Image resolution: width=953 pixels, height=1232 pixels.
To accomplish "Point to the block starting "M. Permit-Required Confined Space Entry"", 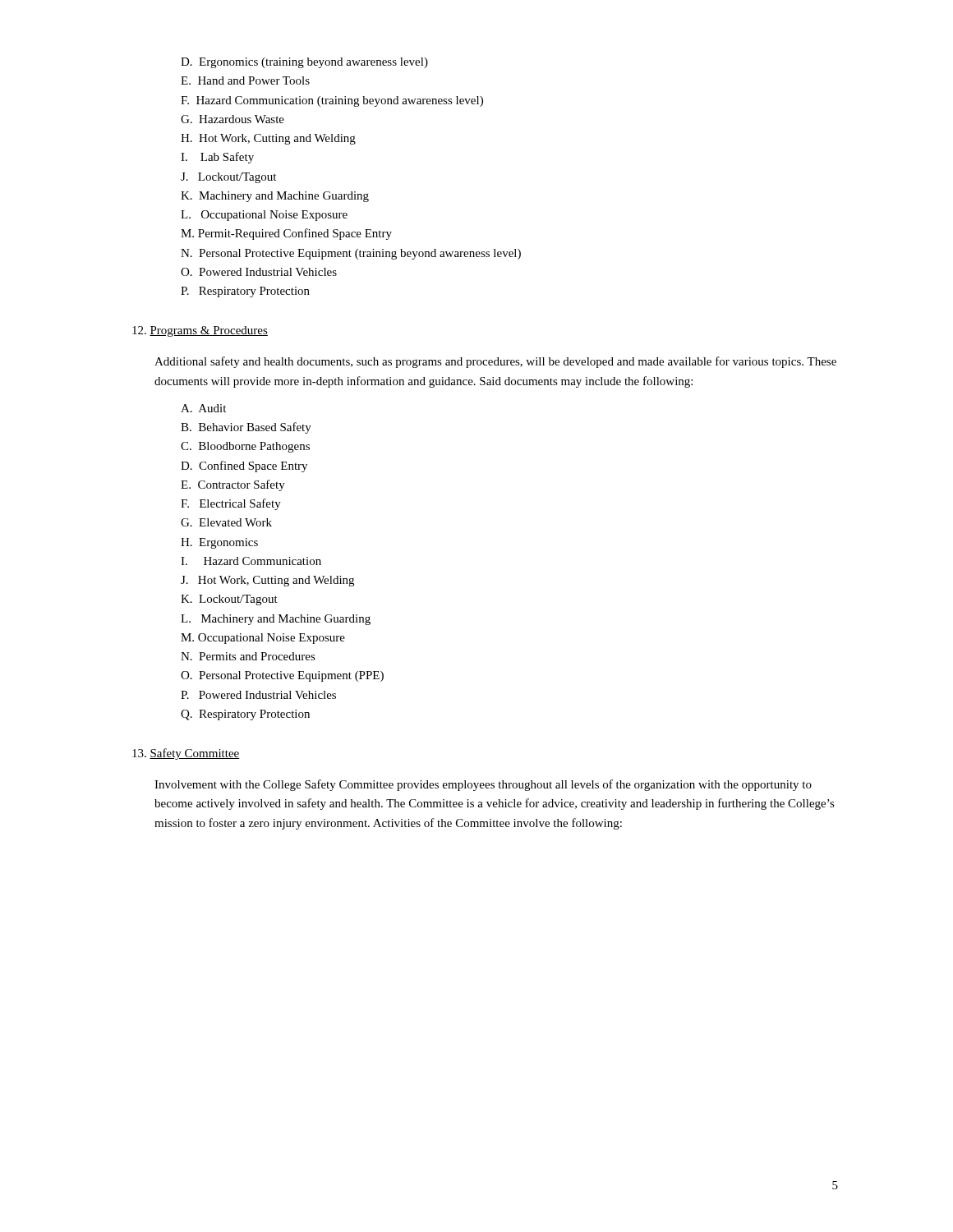I will tap(286, 233).
